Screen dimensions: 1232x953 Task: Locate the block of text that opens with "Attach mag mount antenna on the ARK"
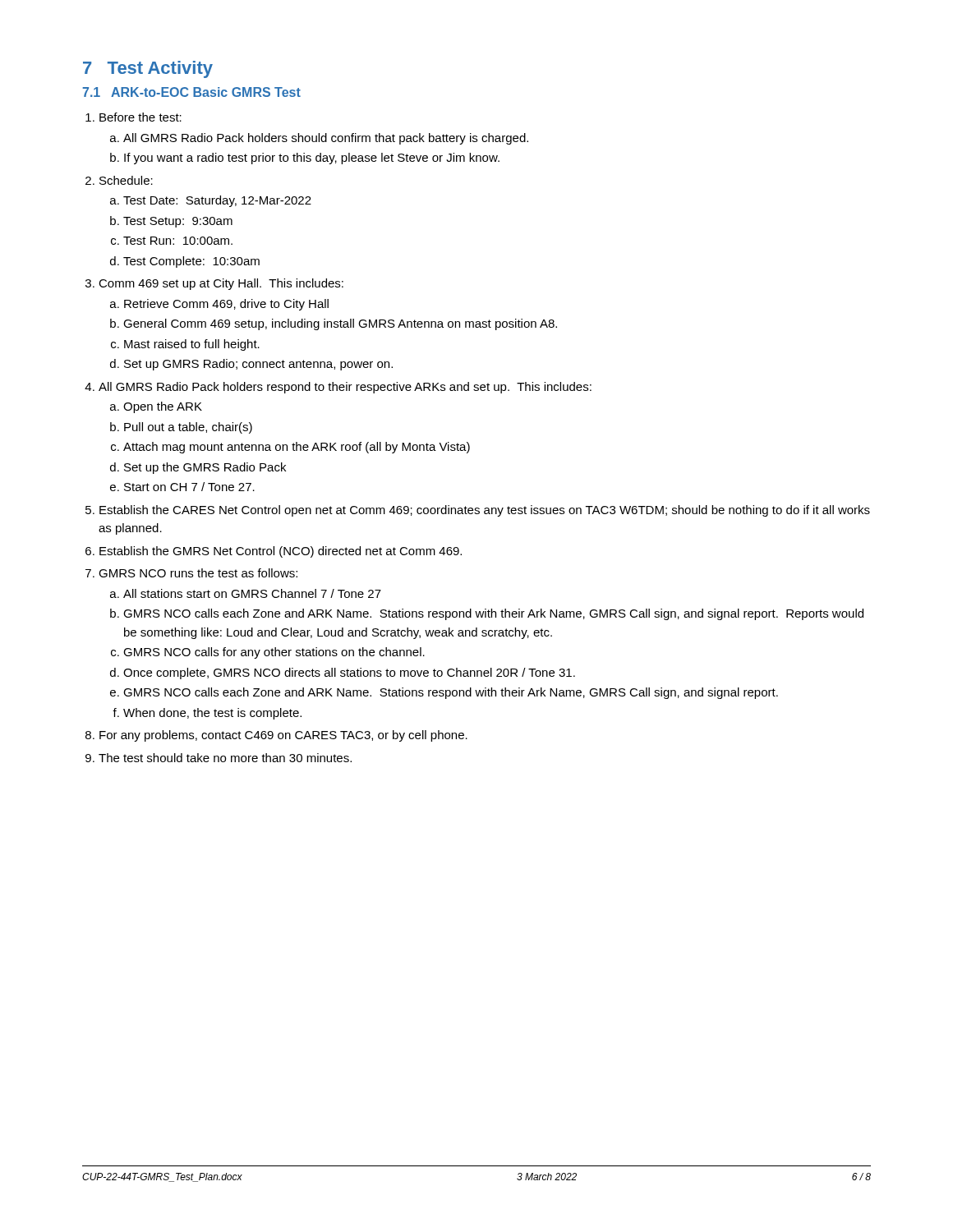[x=297, y=446]
